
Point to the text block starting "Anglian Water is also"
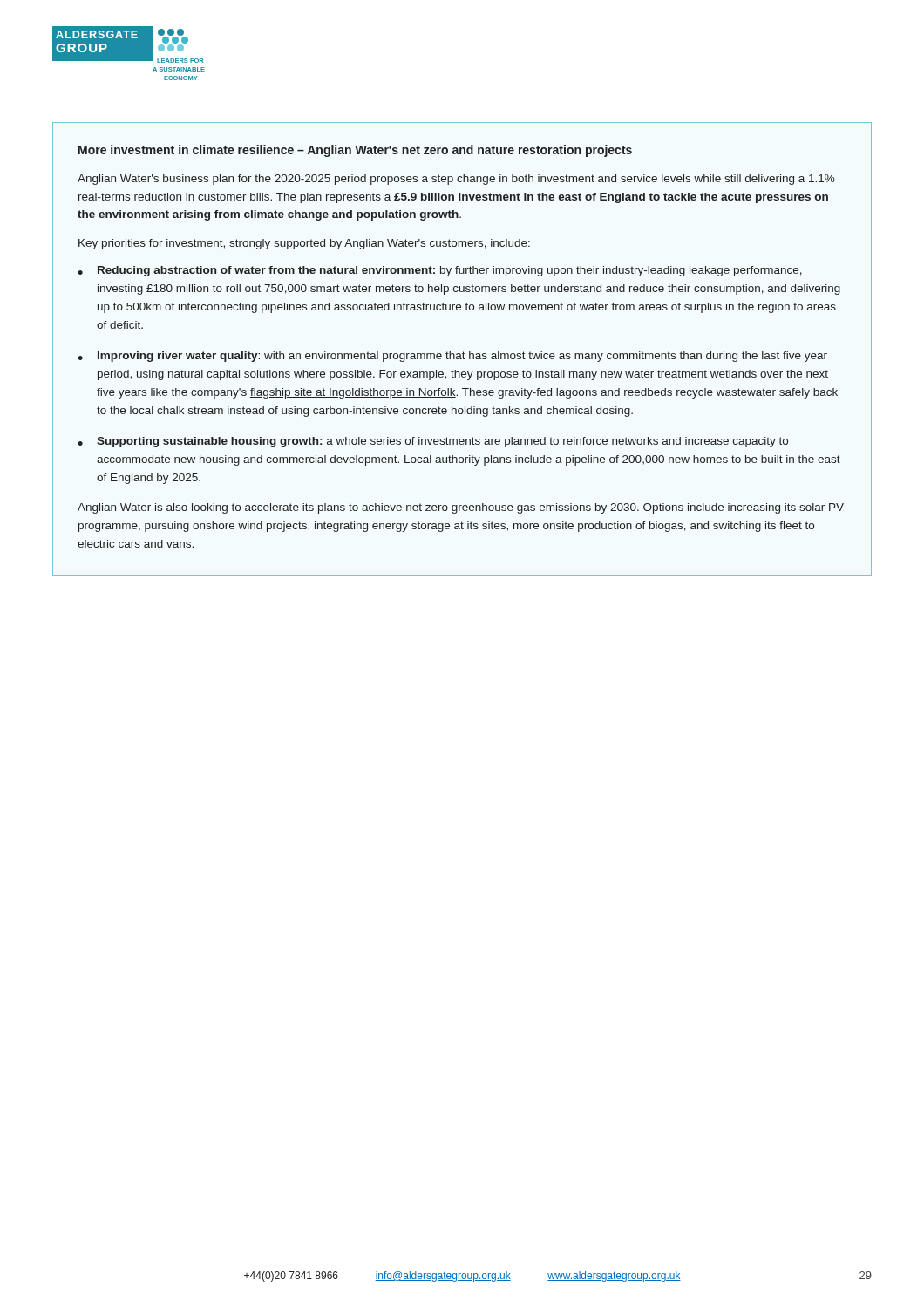coord(461,526)
